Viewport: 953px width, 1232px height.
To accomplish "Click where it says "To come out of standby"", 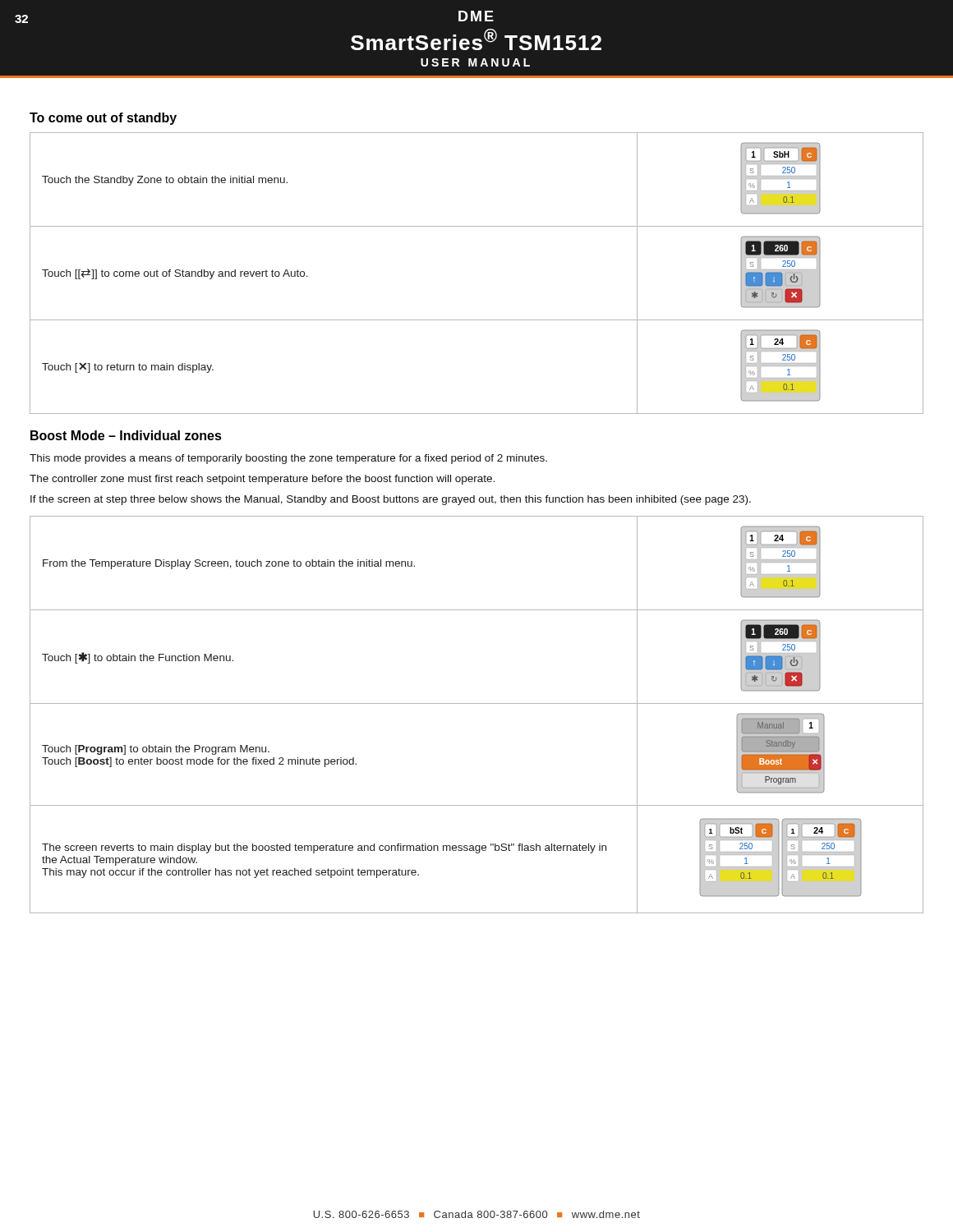I will coord(103,118).
